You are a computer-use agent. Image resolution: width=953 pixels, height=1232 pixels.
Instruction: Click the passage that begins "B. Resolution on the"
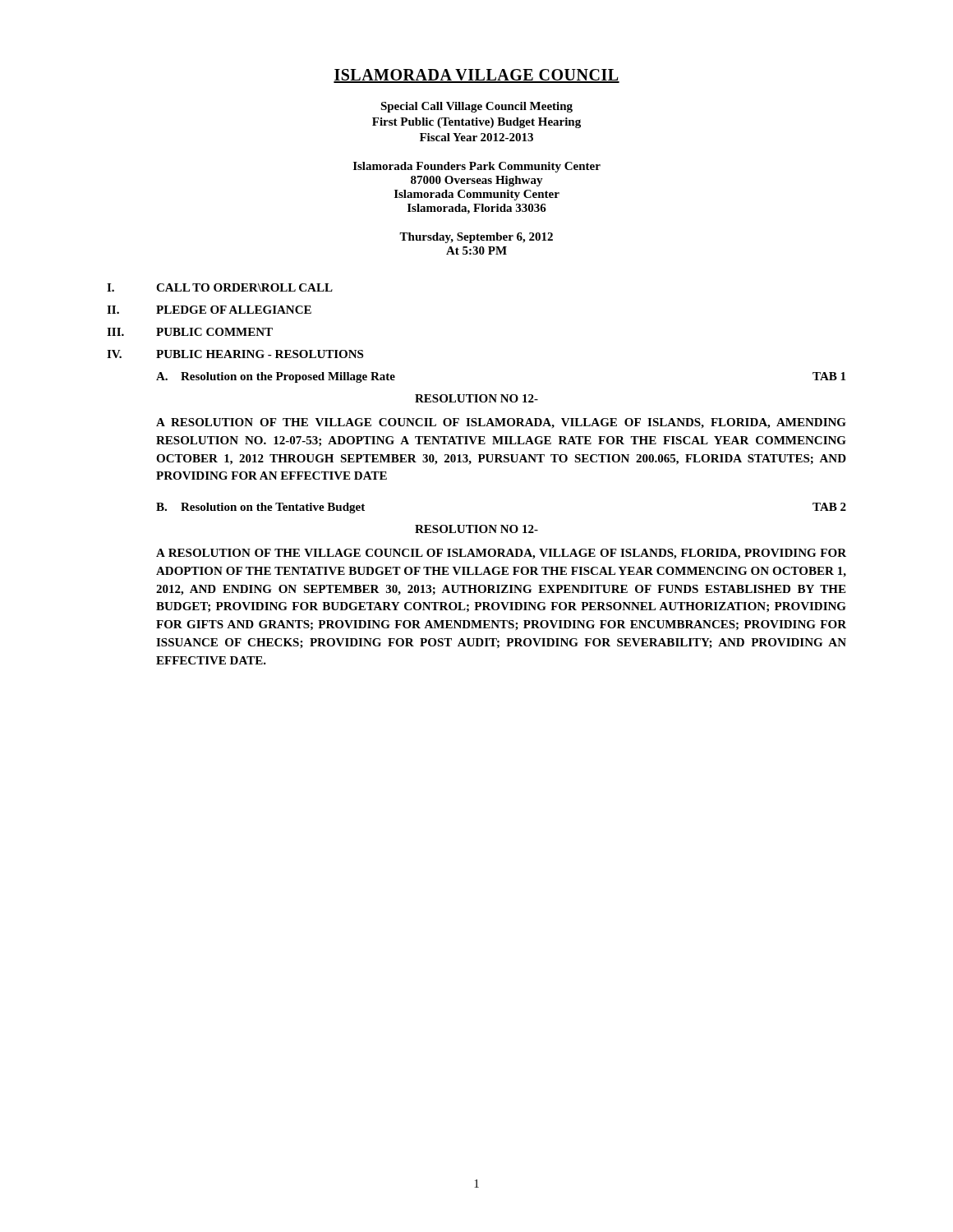265,508
